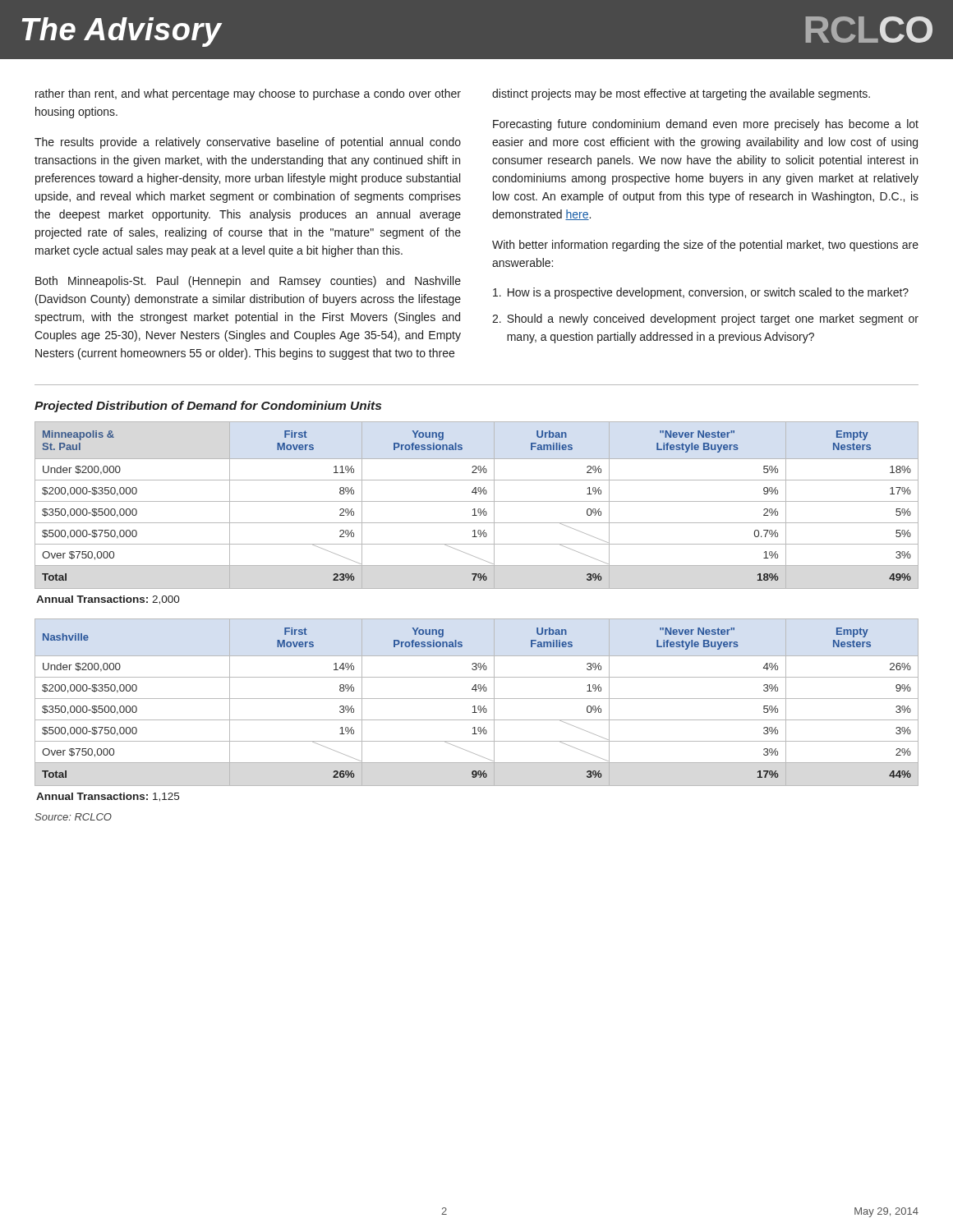
Task: Click where it says "Projected Distribution of Demand for Condominium Units"
Action: pyautogui.click(x=208, y=405)
